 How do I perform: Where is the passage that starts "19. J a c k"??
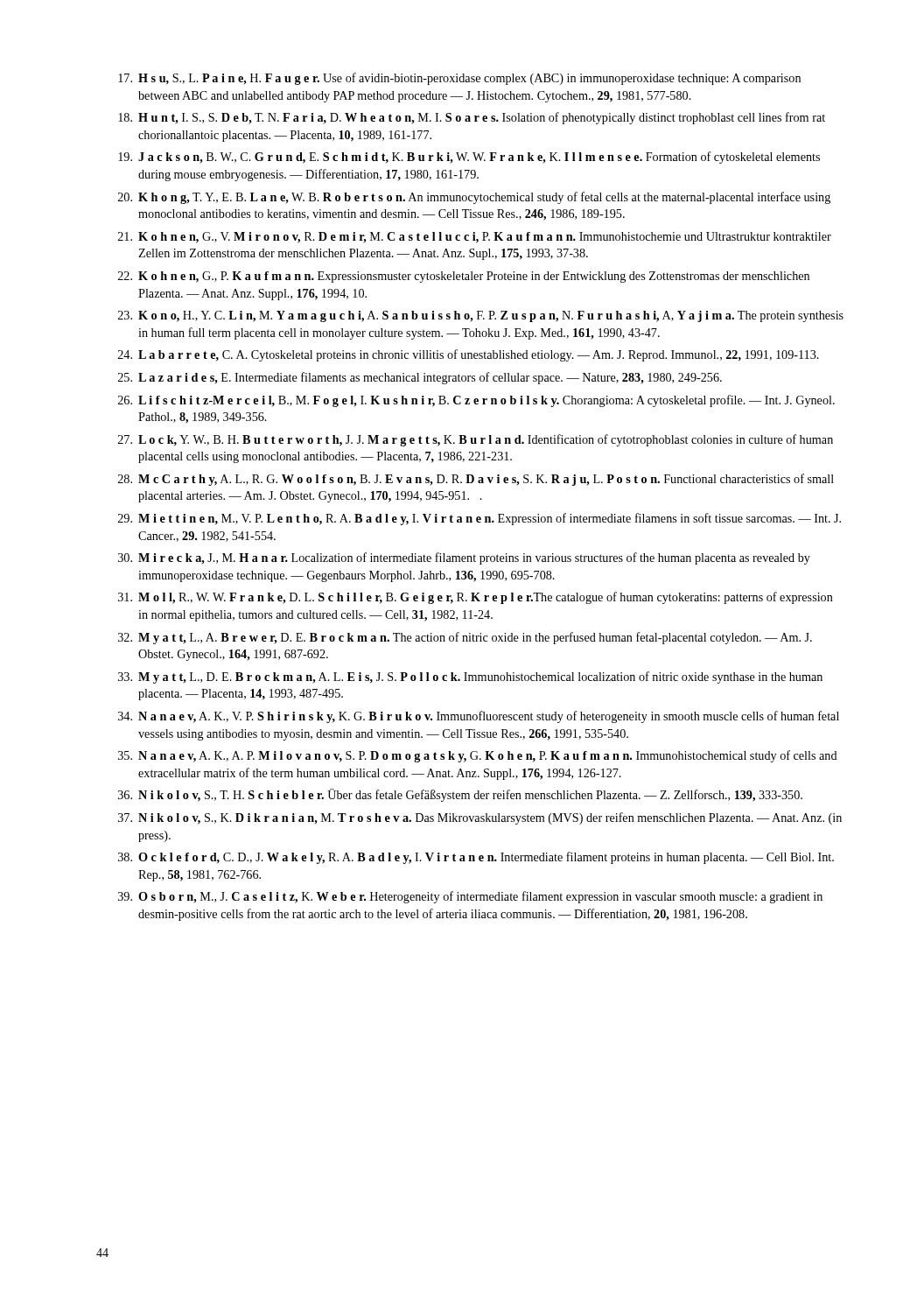pyautogui.click(x=471, y=166)
